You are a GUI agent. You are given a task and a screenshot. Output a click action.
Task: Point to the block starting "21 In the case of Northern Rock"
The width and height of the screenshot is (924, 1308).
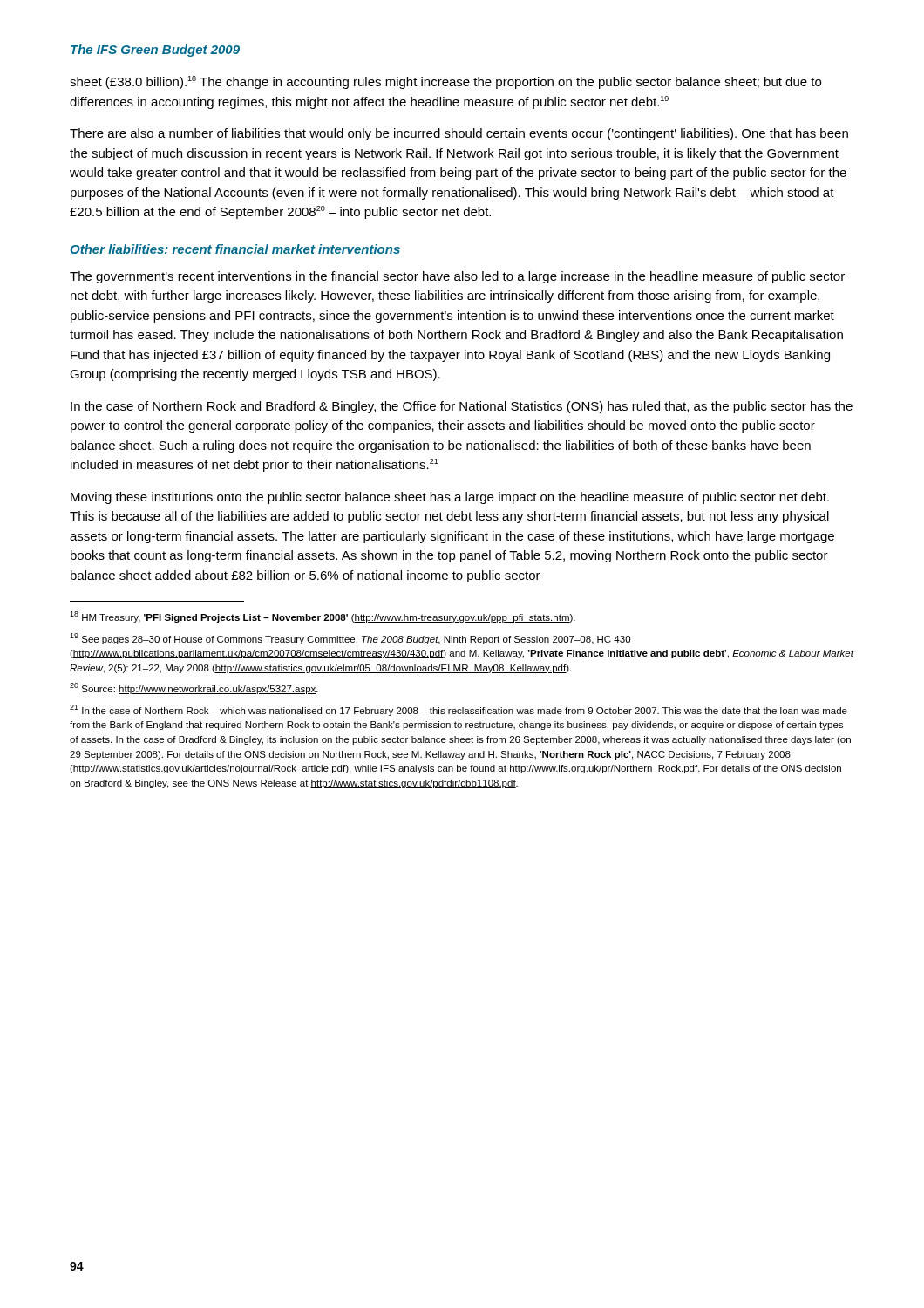(461, 745)
